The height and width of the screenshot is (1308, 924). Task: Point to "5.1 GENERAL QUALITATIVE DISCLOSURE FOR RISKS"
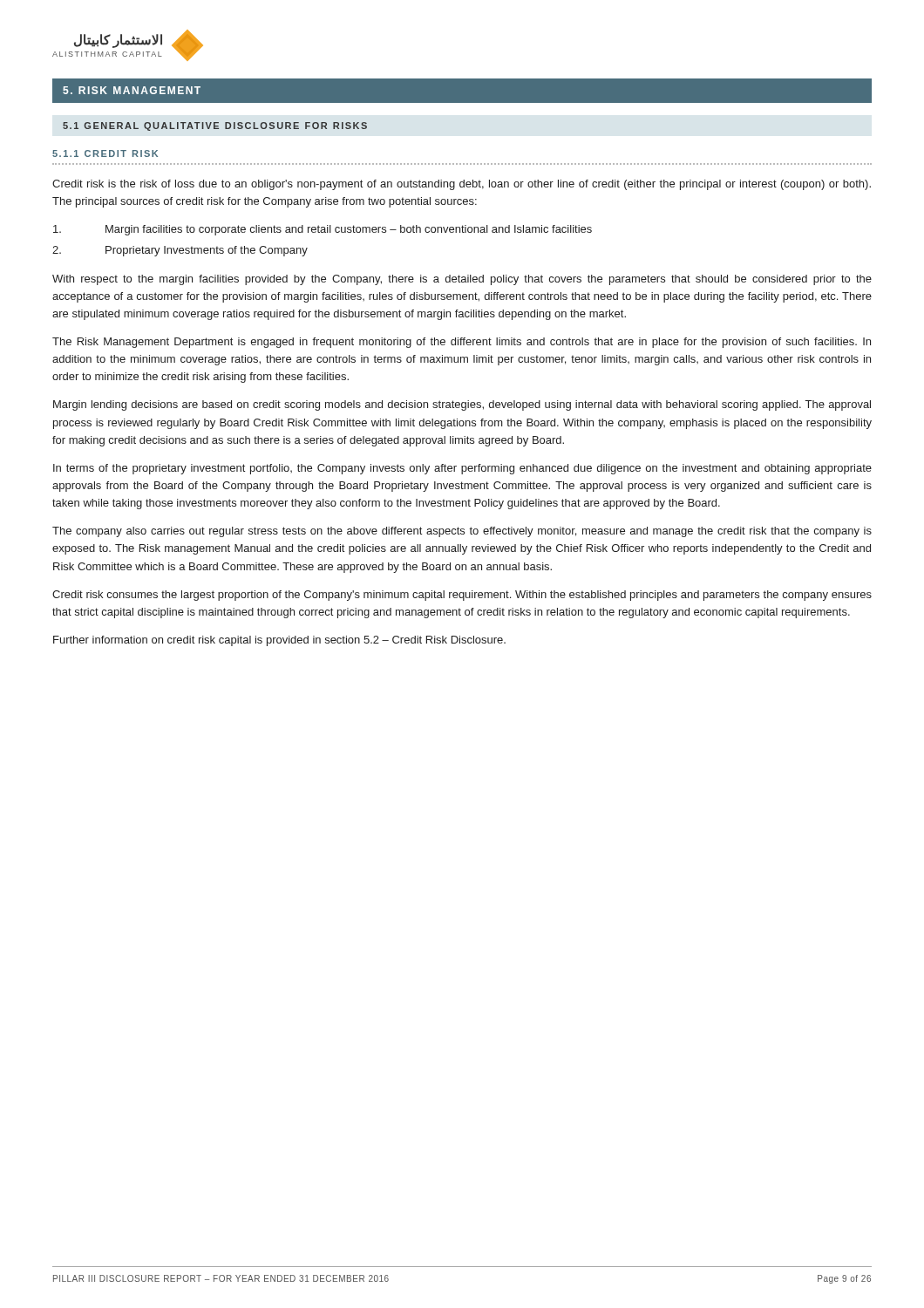tap(216, 126)
